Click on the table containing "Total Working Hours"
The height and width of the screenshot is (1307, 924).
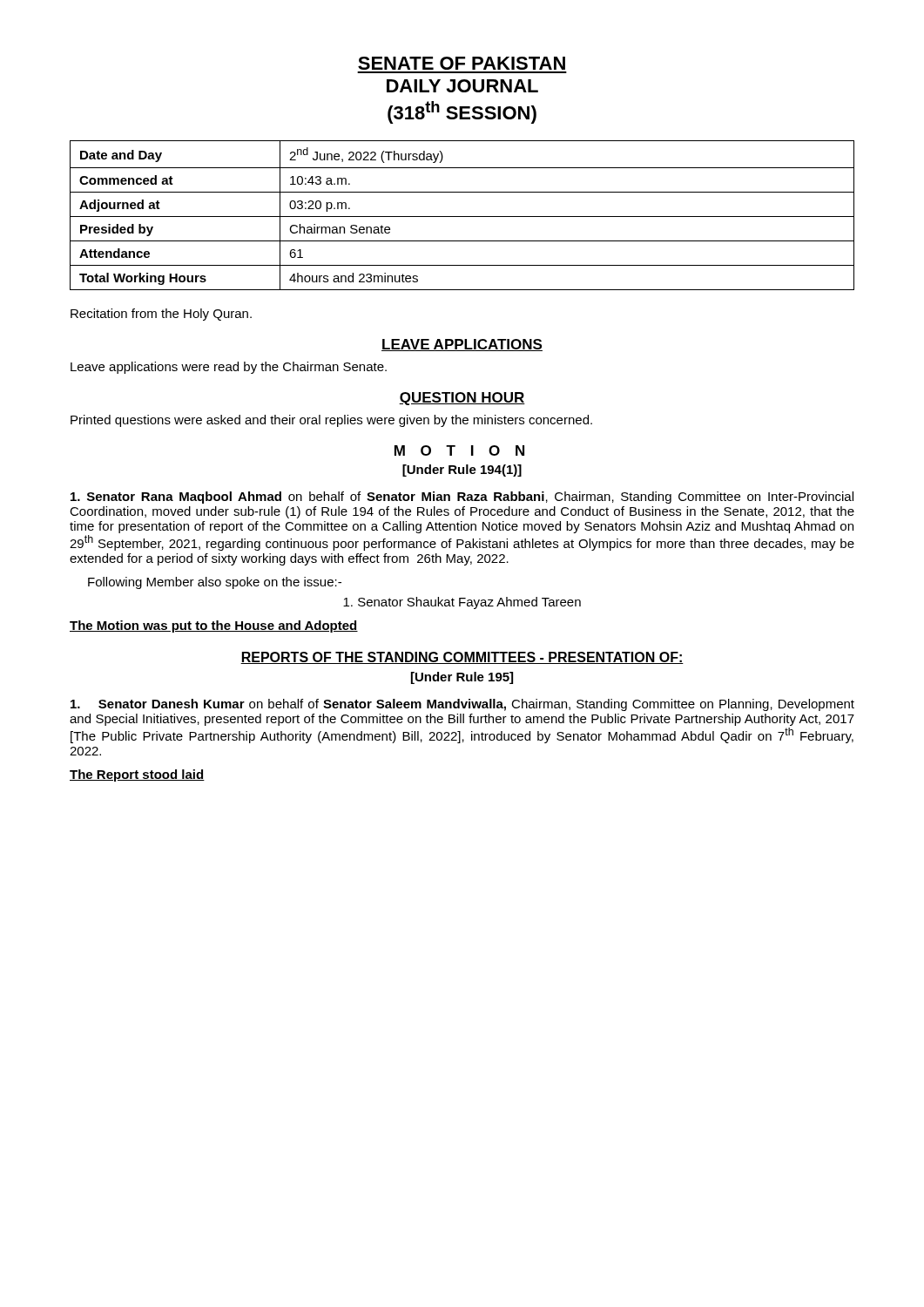tap(462, 216)
